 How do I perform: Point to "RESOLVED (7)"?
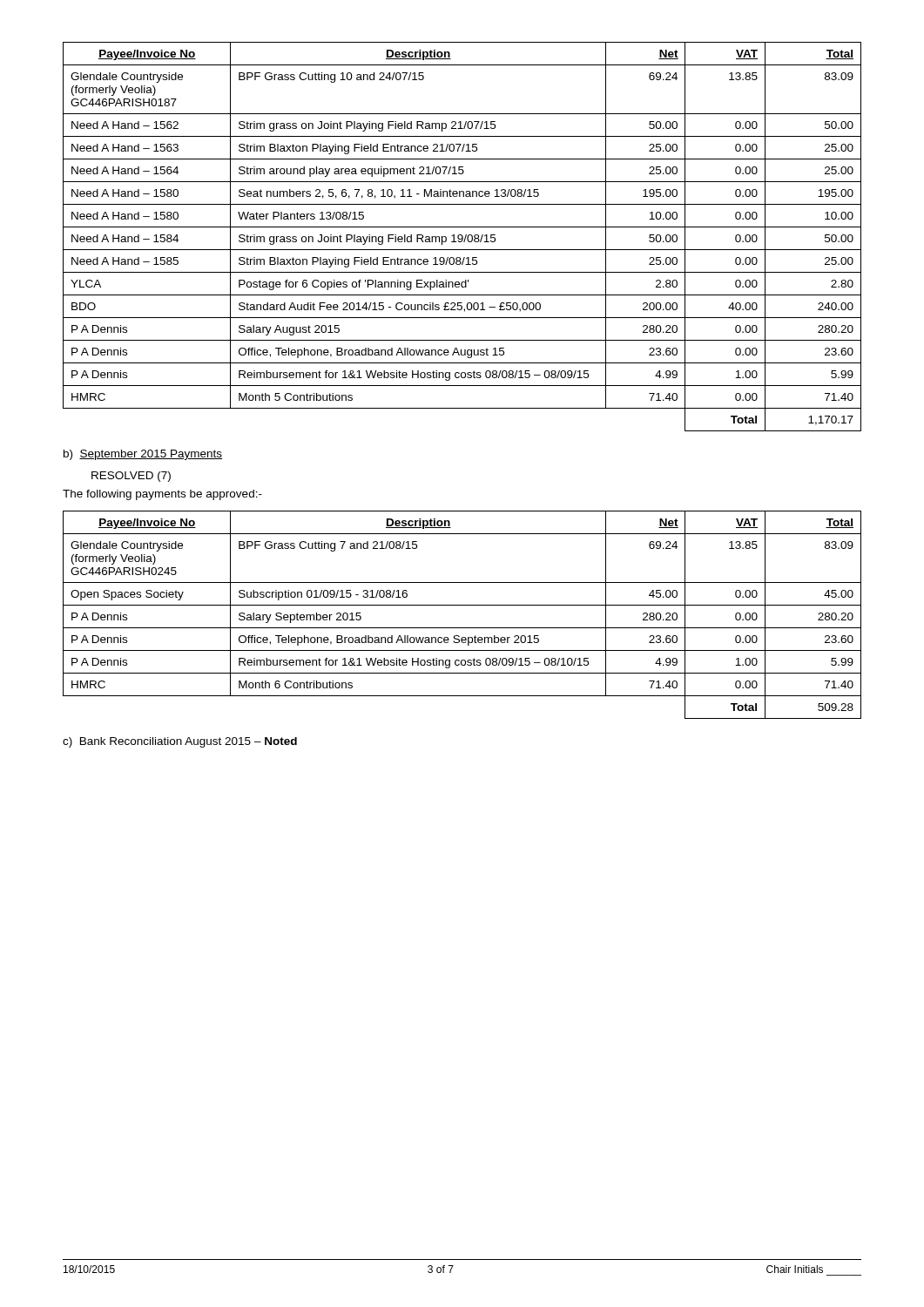(131, 475)
